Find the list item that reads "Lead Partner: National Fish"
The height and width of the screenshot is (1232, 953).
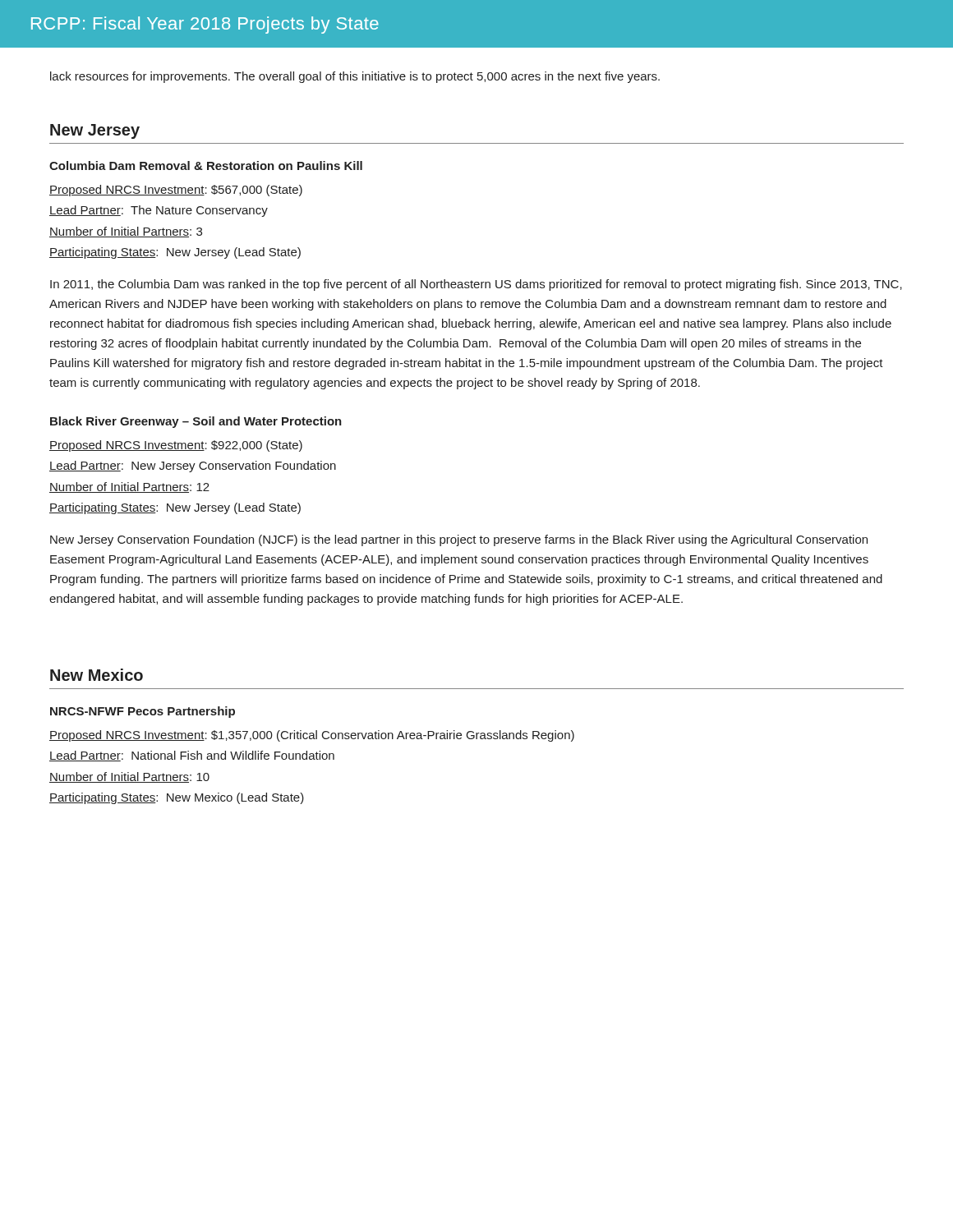pyautogui.click(x=192, y=755)
